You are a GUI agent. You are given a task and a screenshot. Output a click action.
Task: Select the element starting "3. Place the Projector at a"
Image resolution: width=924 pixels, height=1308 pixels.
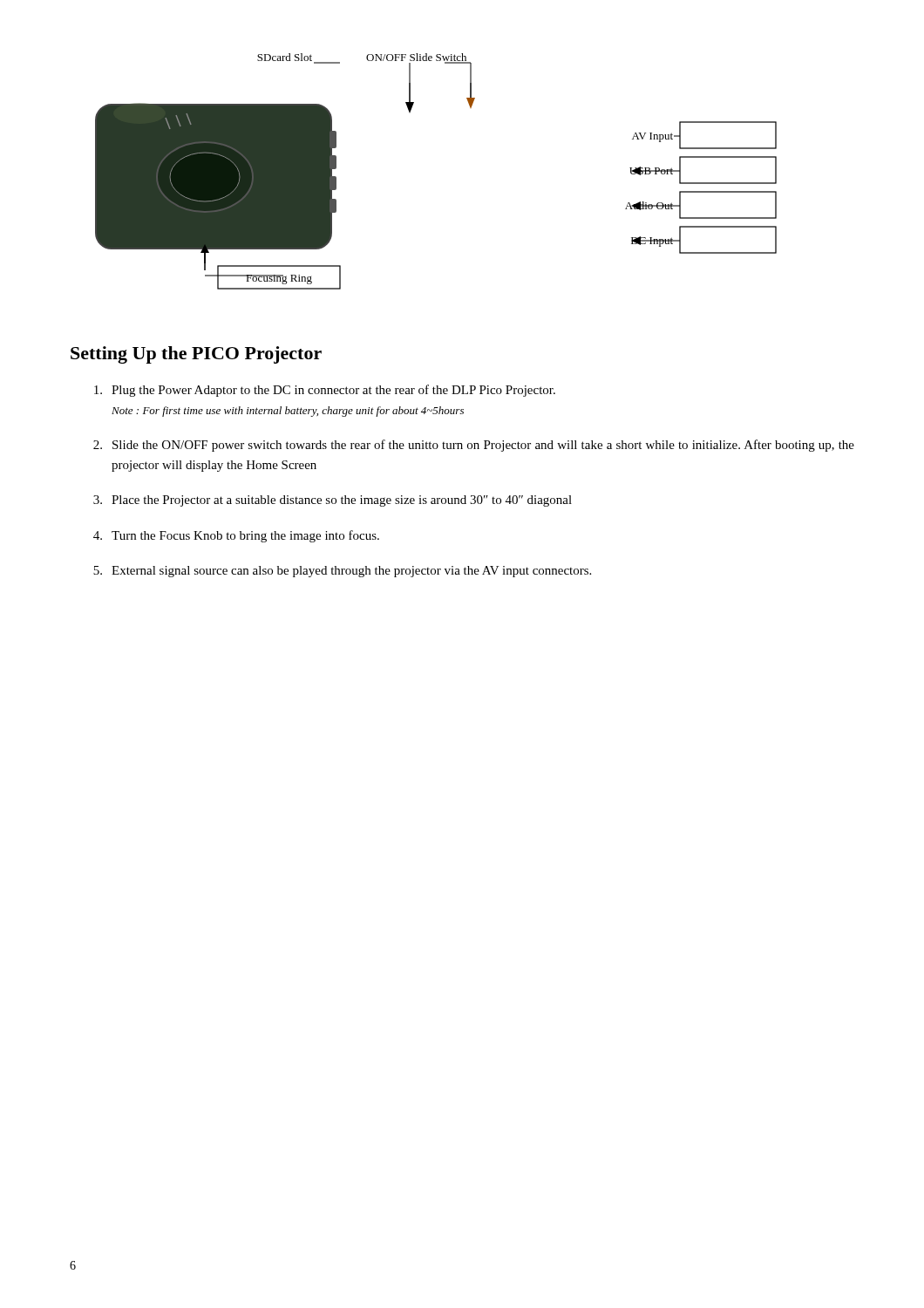pyautogui.click(x=462, y=500)
